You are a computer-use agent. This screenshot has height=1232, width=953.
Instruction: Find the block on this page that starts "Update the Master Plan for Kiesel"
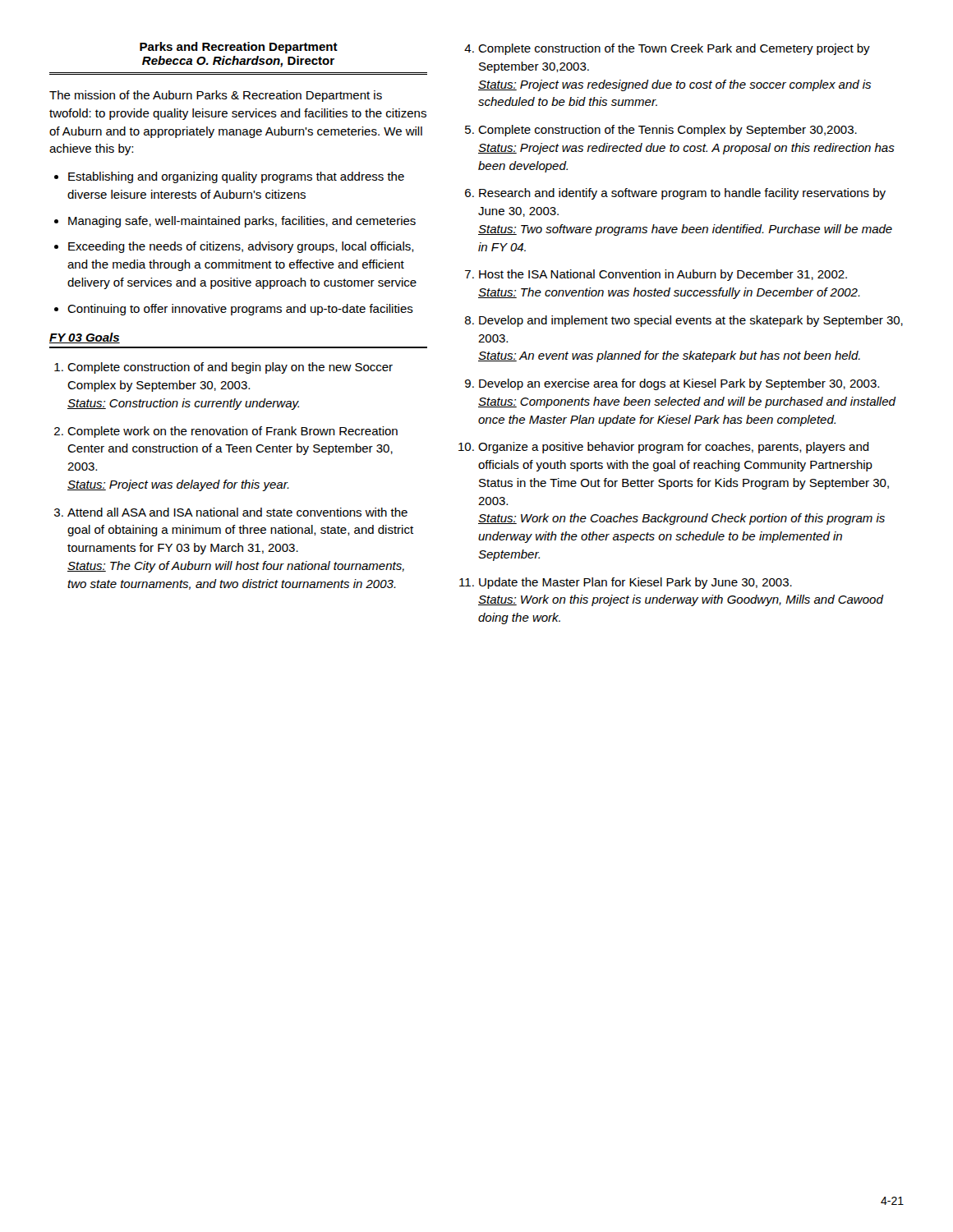(681, 599)
